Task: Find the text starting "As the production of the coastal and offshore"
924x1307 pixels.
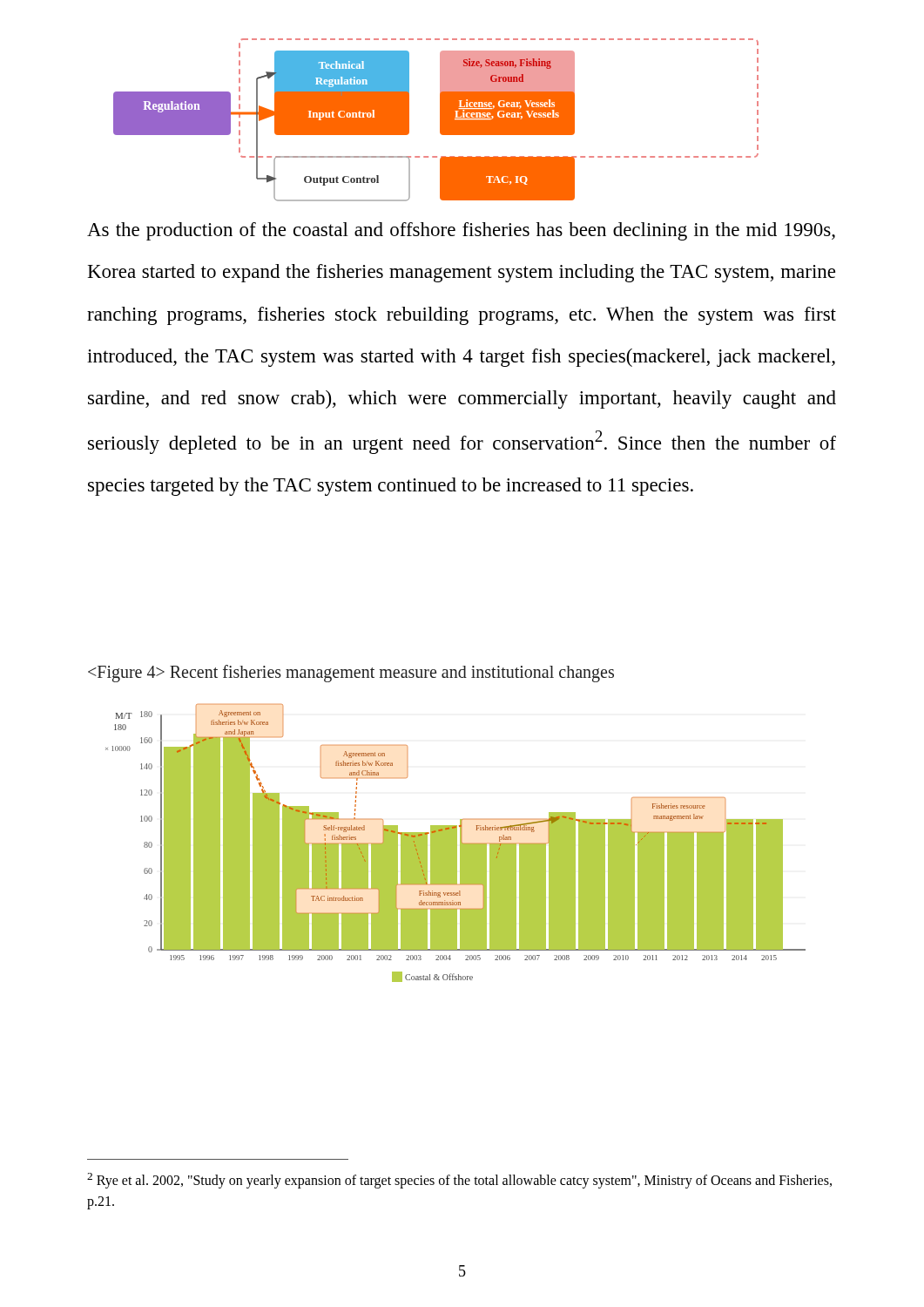Action: click(x=462, y=357)
